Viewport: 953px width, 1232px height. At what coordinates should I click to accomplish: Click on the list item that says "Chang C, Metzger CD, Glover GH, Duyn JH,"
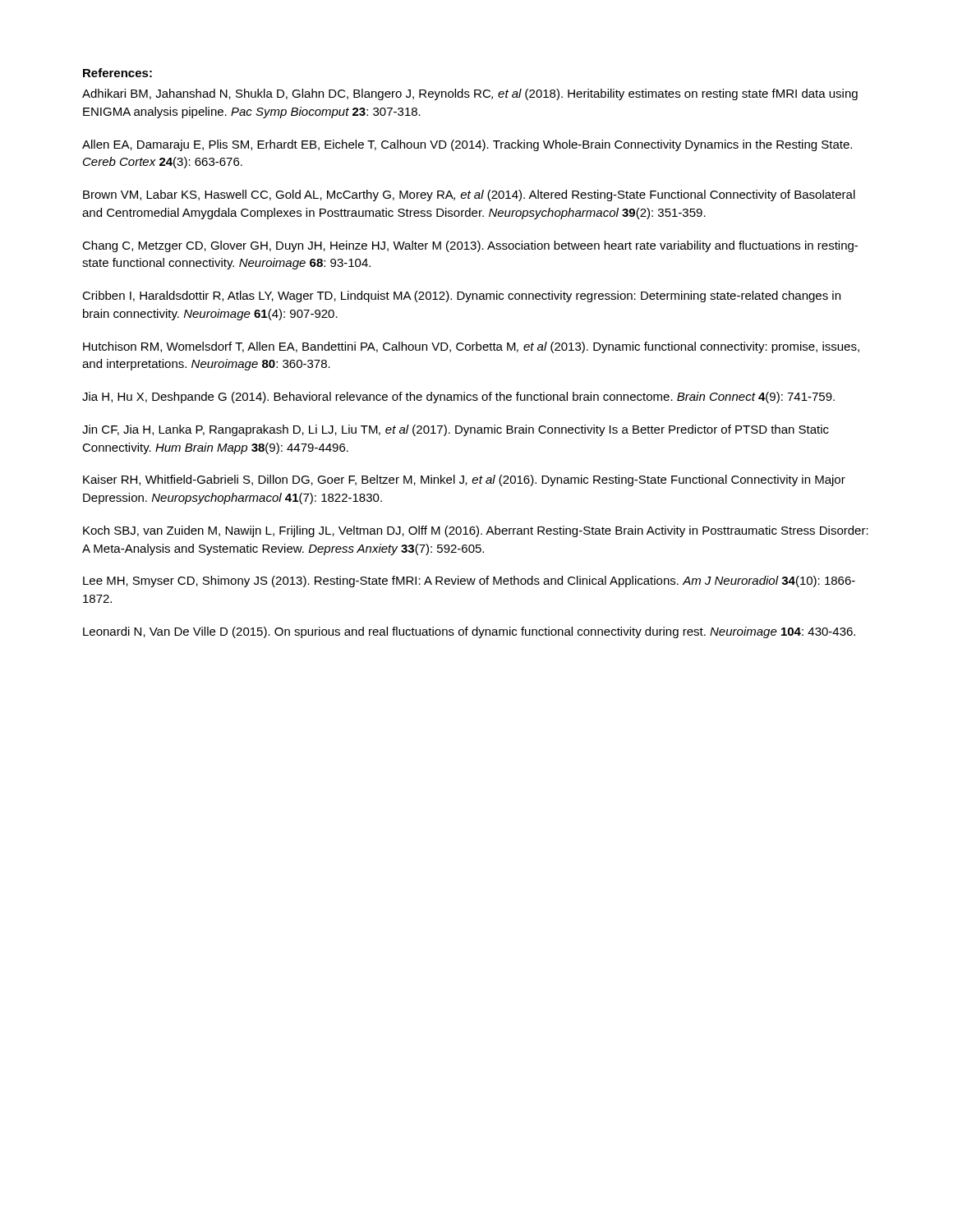click(x=470, y=254)
